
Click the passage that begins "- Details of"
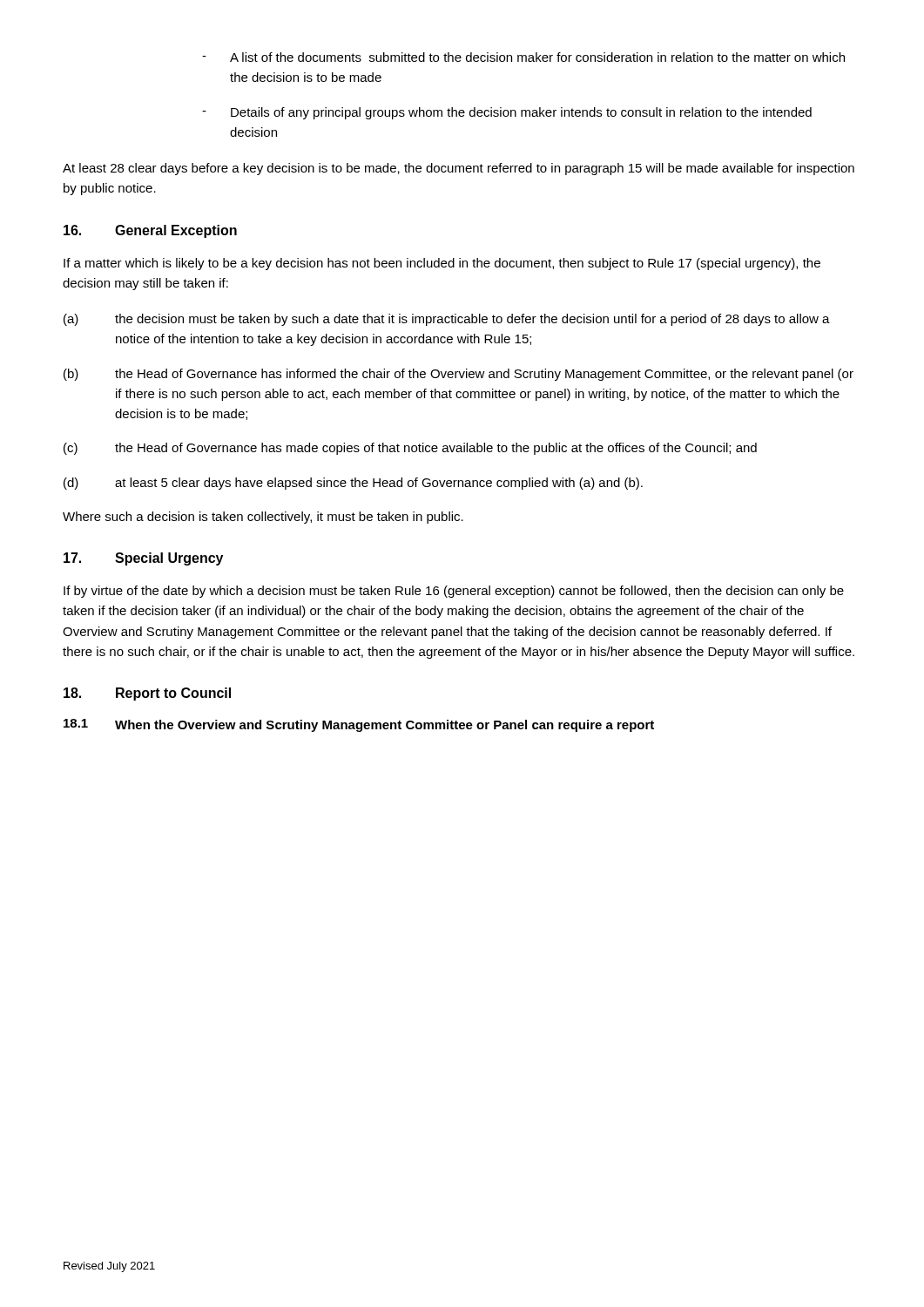pyautogui.click(x=532, y=122)
